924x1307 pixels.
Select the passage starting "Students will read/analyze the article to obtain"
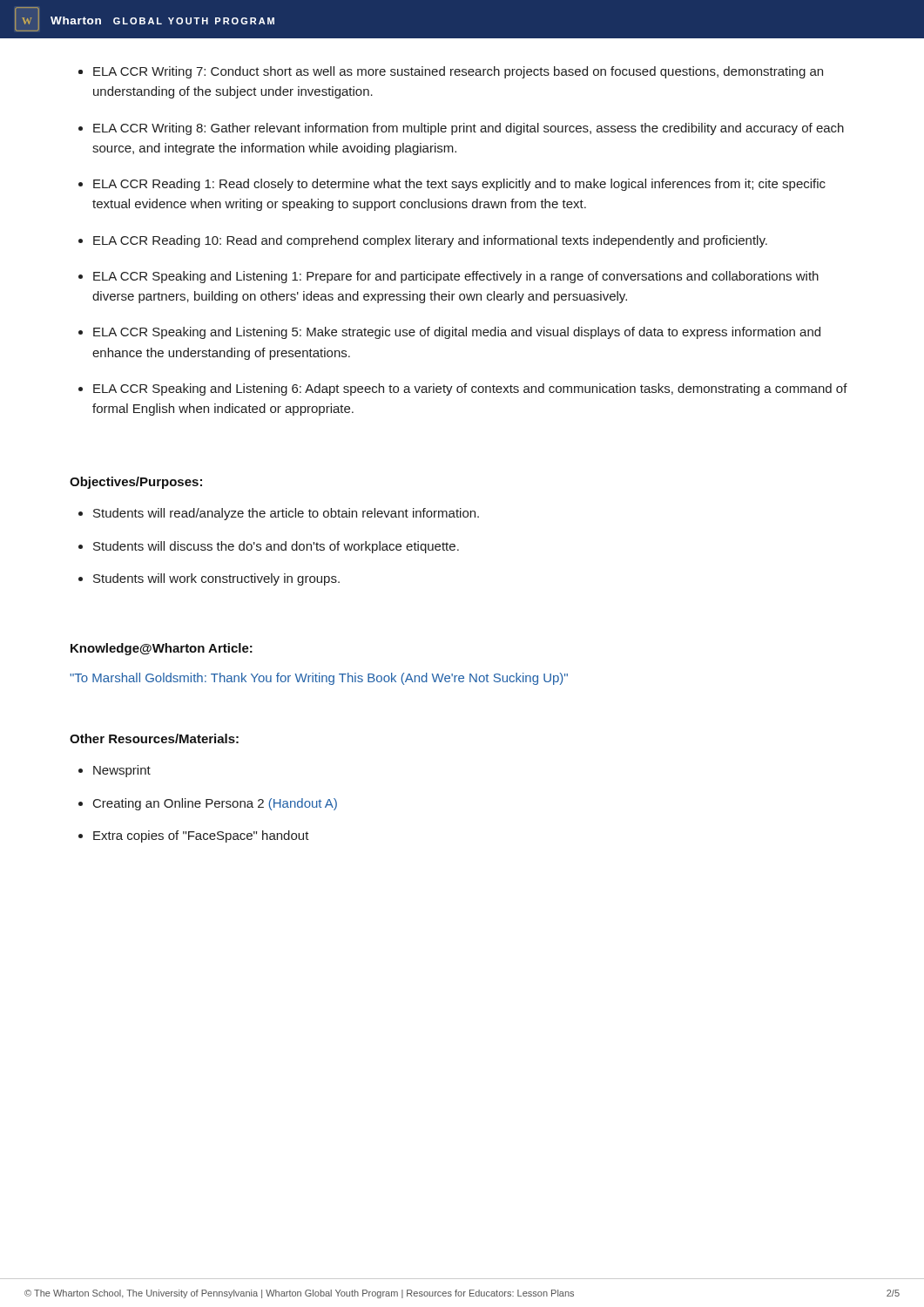(473, 513)
